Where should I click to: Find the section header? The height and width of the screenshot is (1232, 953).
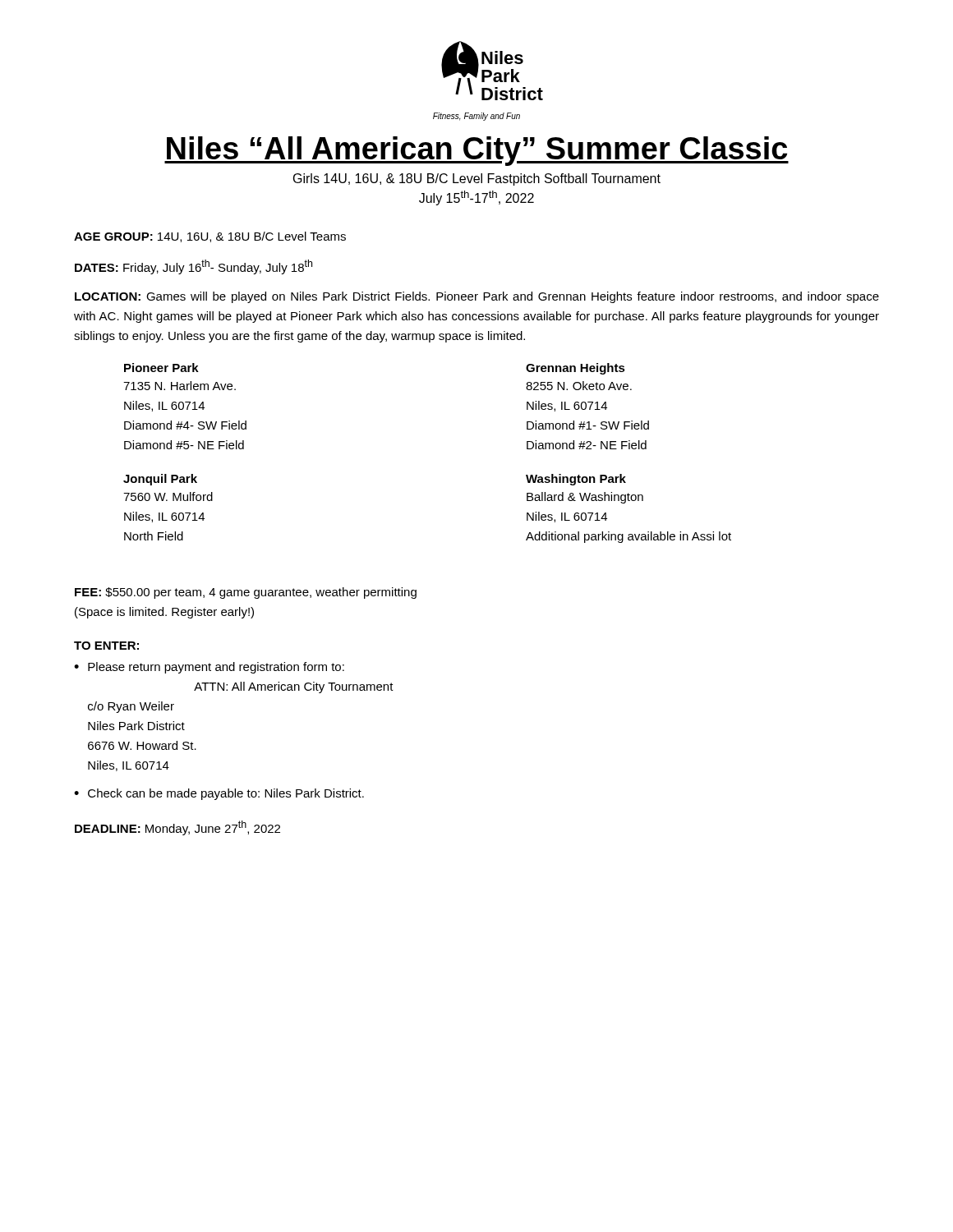point(107,645)
